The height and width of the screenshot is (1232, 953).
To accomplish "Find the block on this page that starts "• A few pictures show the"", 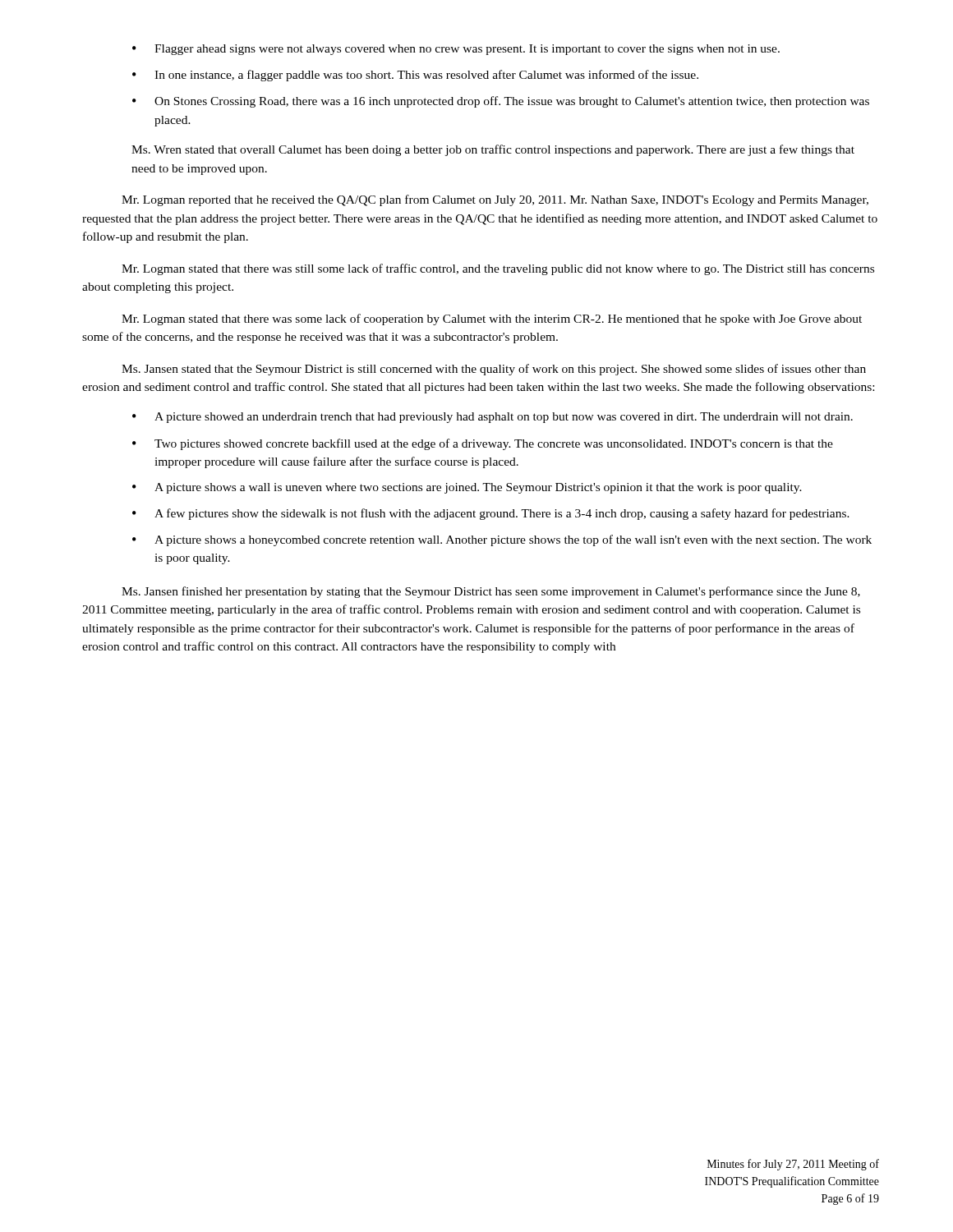I will click(x=505, y=514).
